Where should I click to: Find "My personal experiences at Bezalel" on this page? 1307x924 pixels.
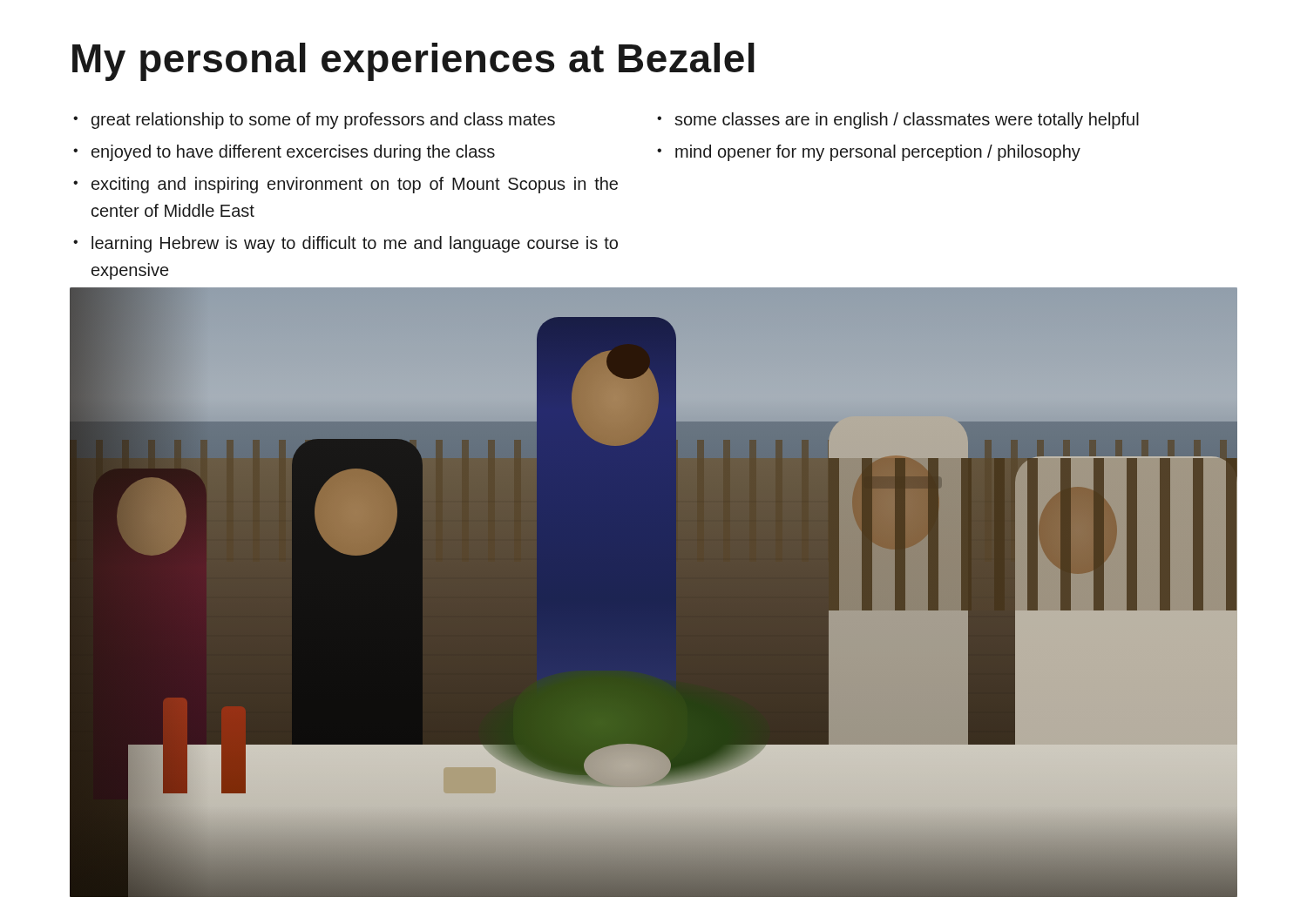[x=654, y=58]
